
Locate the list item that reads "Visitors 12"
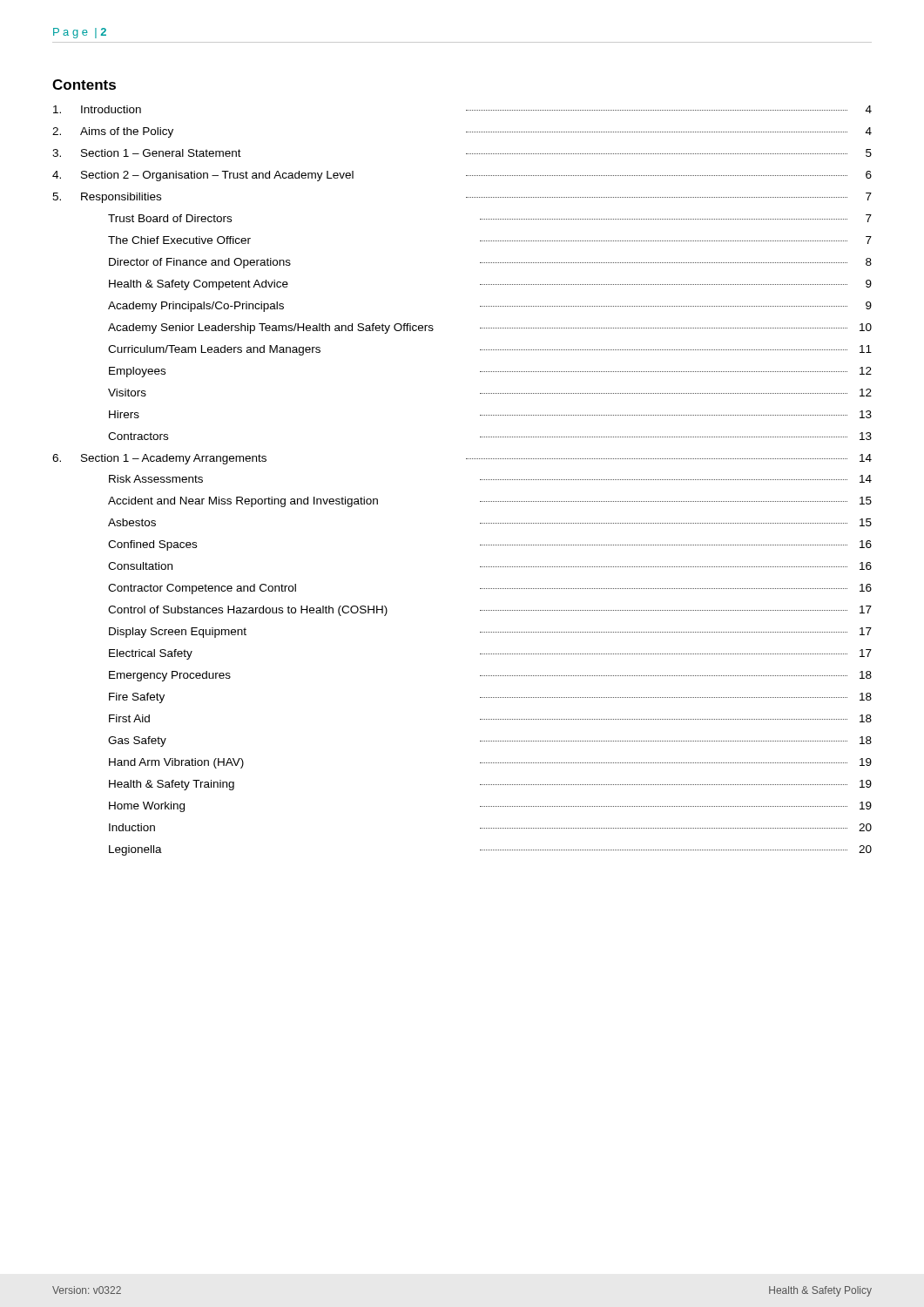coord(490,393)
